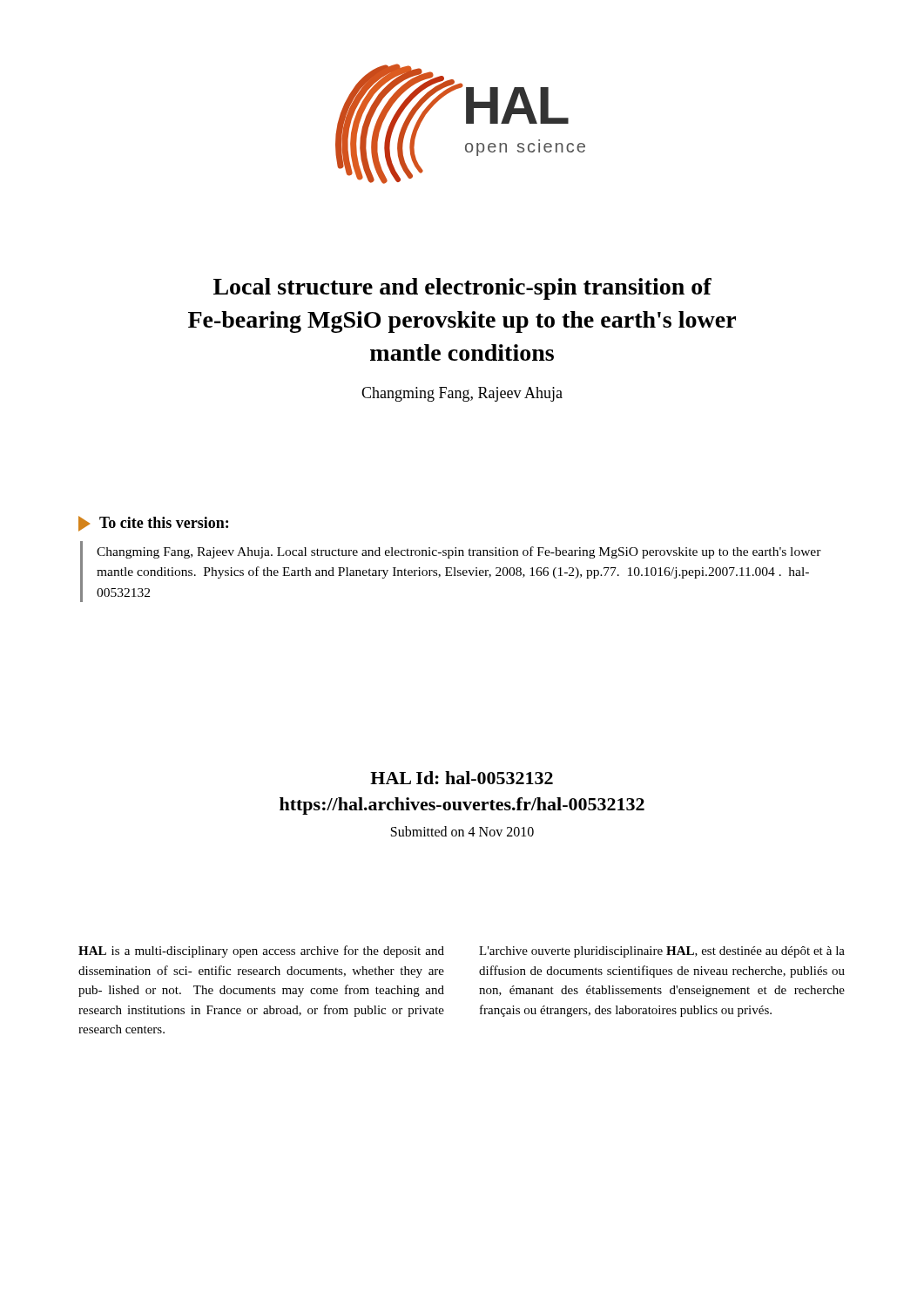Point to the block beginning "Changming Fang, Rajeev Ahuja. Local structure and"
Image resolution: width=924 pixels, height=1307 pixels.
(459, 571)
